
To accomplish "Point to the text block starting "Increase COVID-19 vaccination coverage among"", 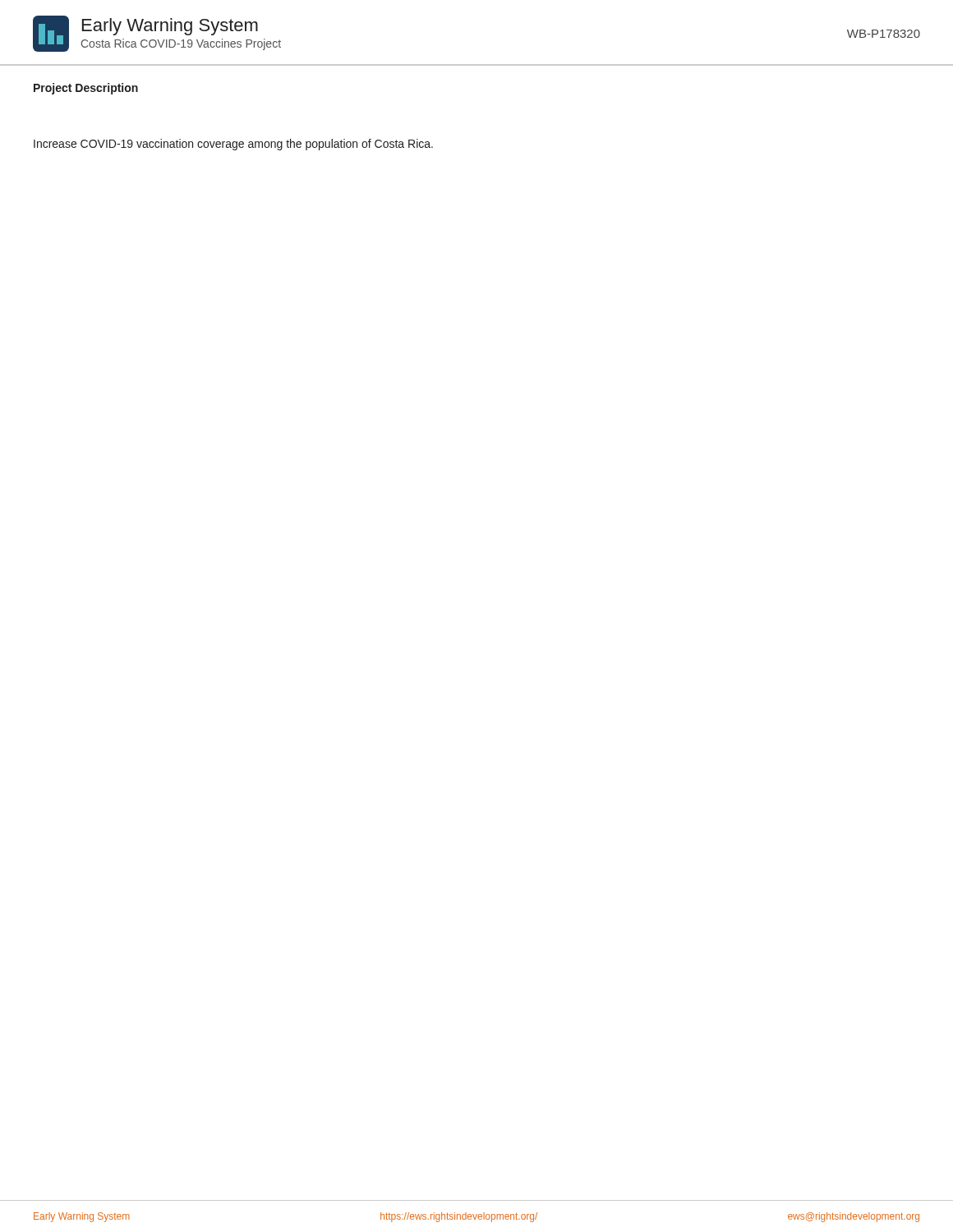I will point(233,145).
